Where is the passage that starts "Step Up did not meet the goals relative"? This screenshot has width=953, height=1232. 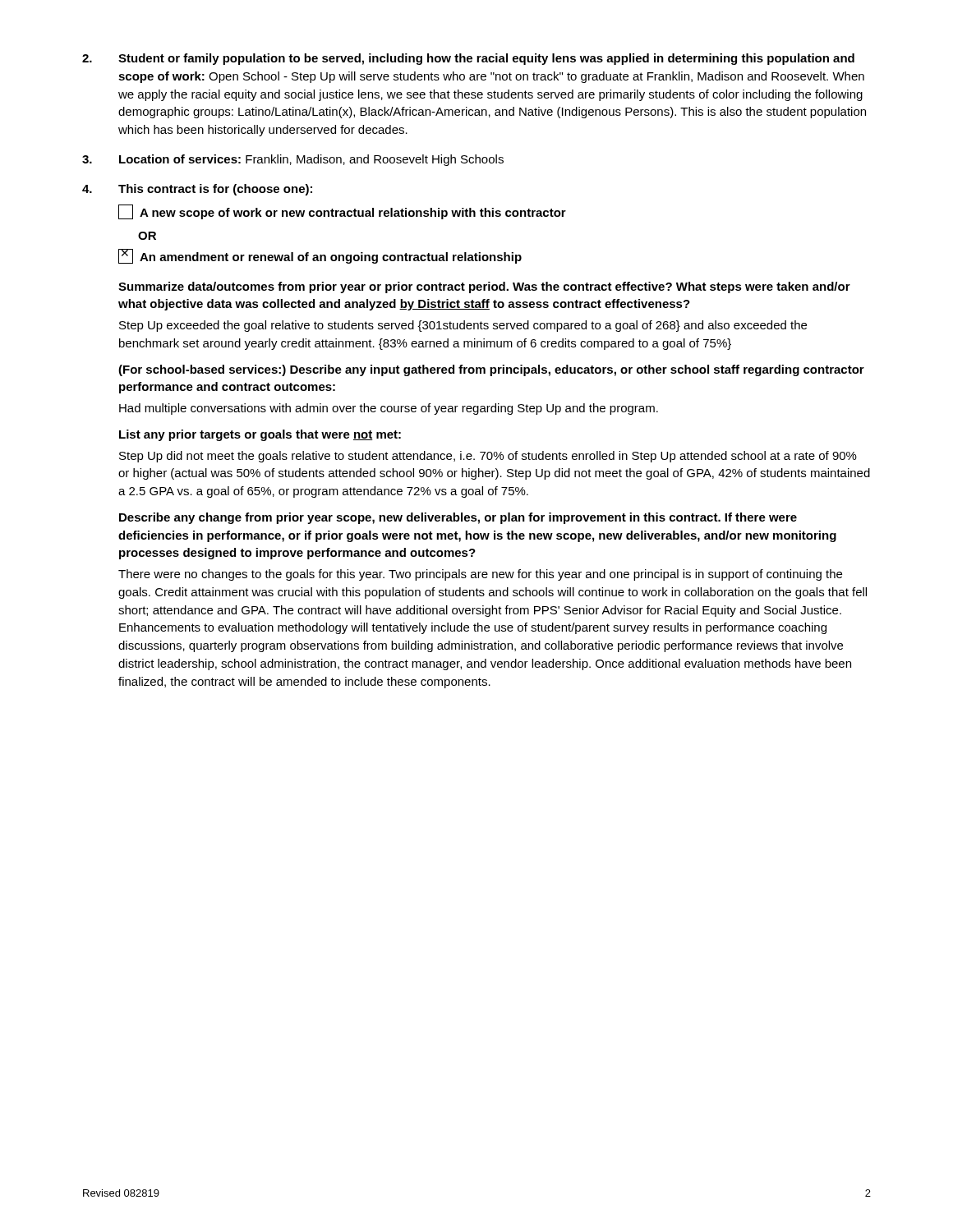point(495,473)
